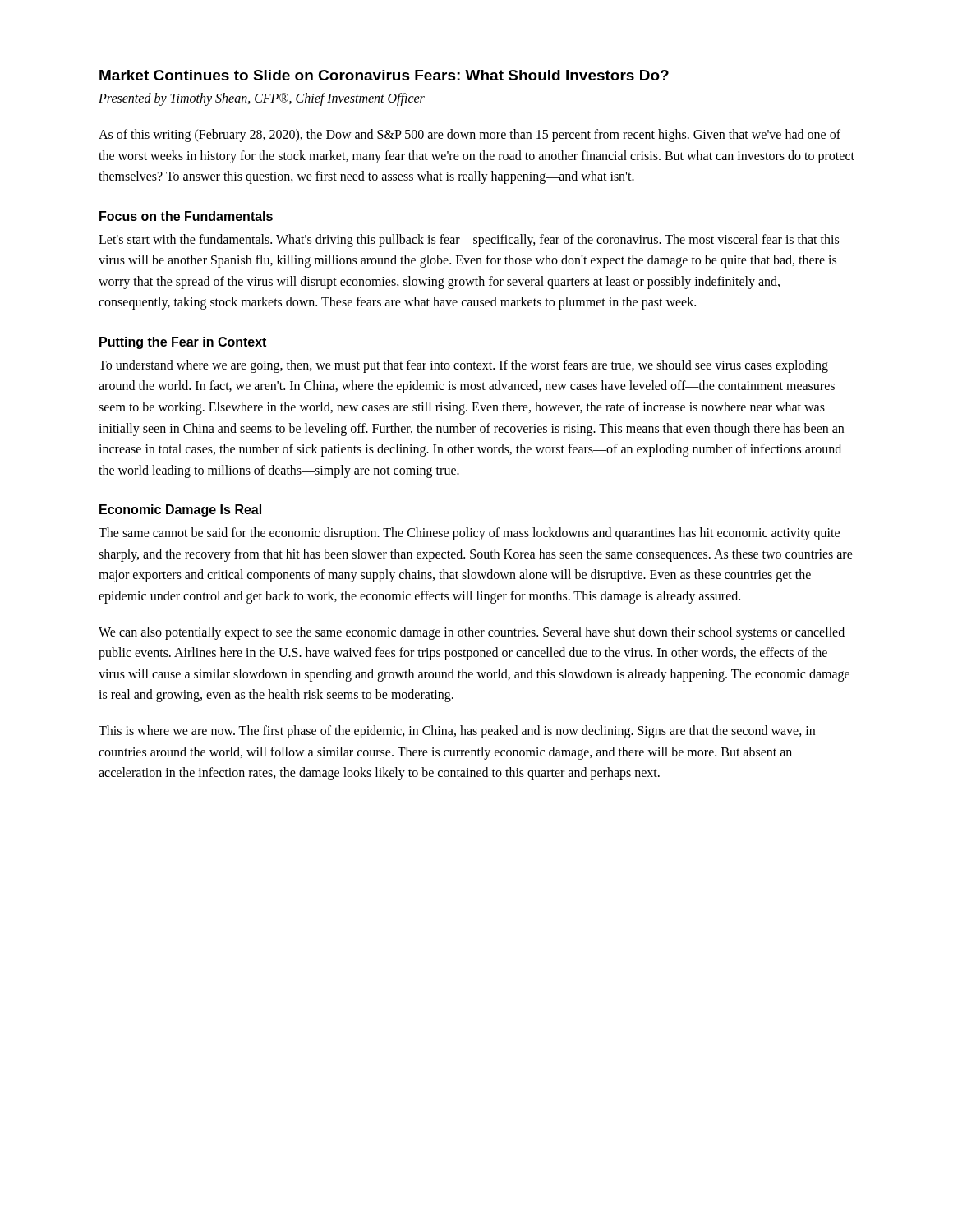Select the text block that reads "This is where we are now. The first"

(x=457, y=752)
